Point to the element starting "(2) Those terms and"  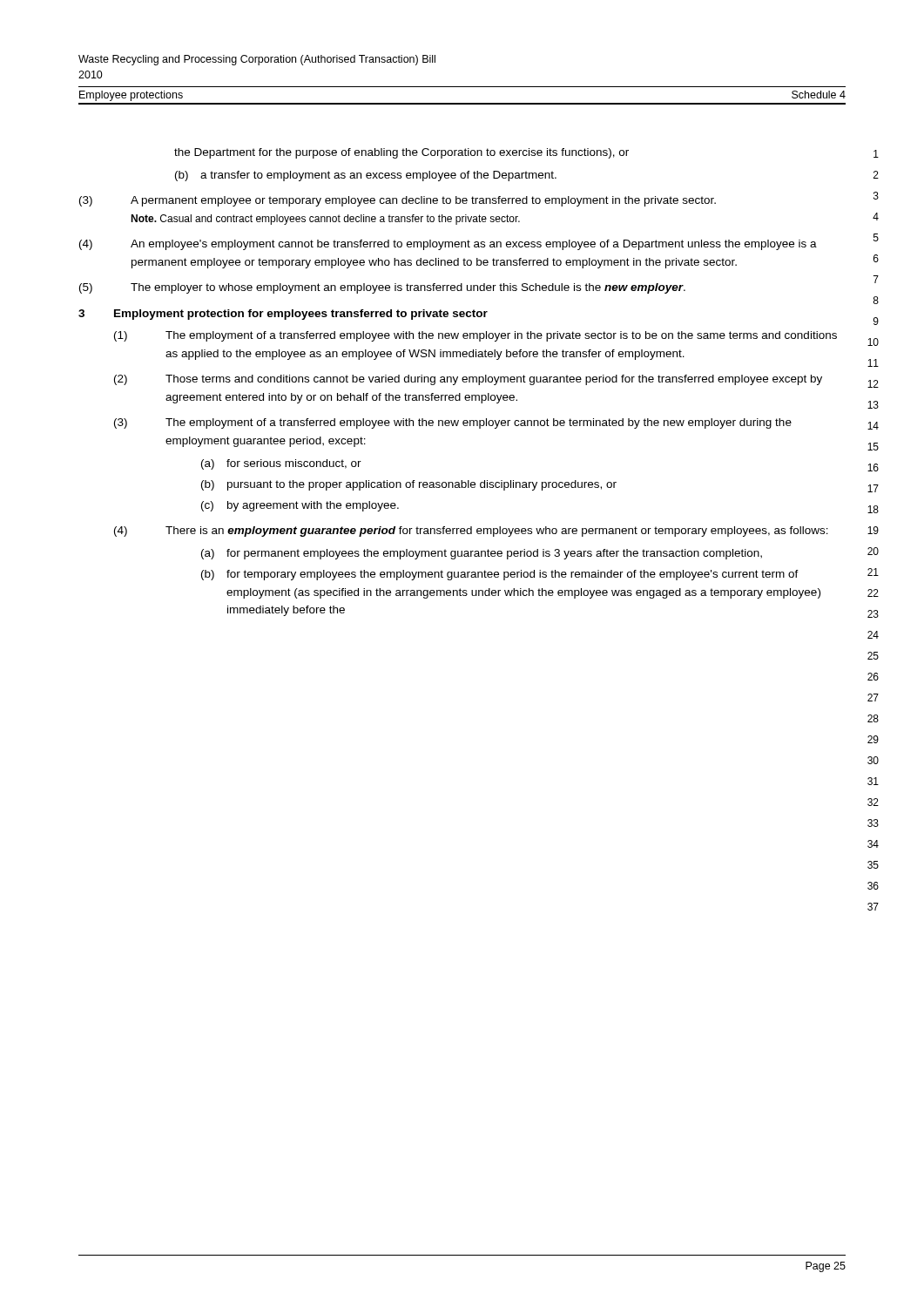click(462, 389)
